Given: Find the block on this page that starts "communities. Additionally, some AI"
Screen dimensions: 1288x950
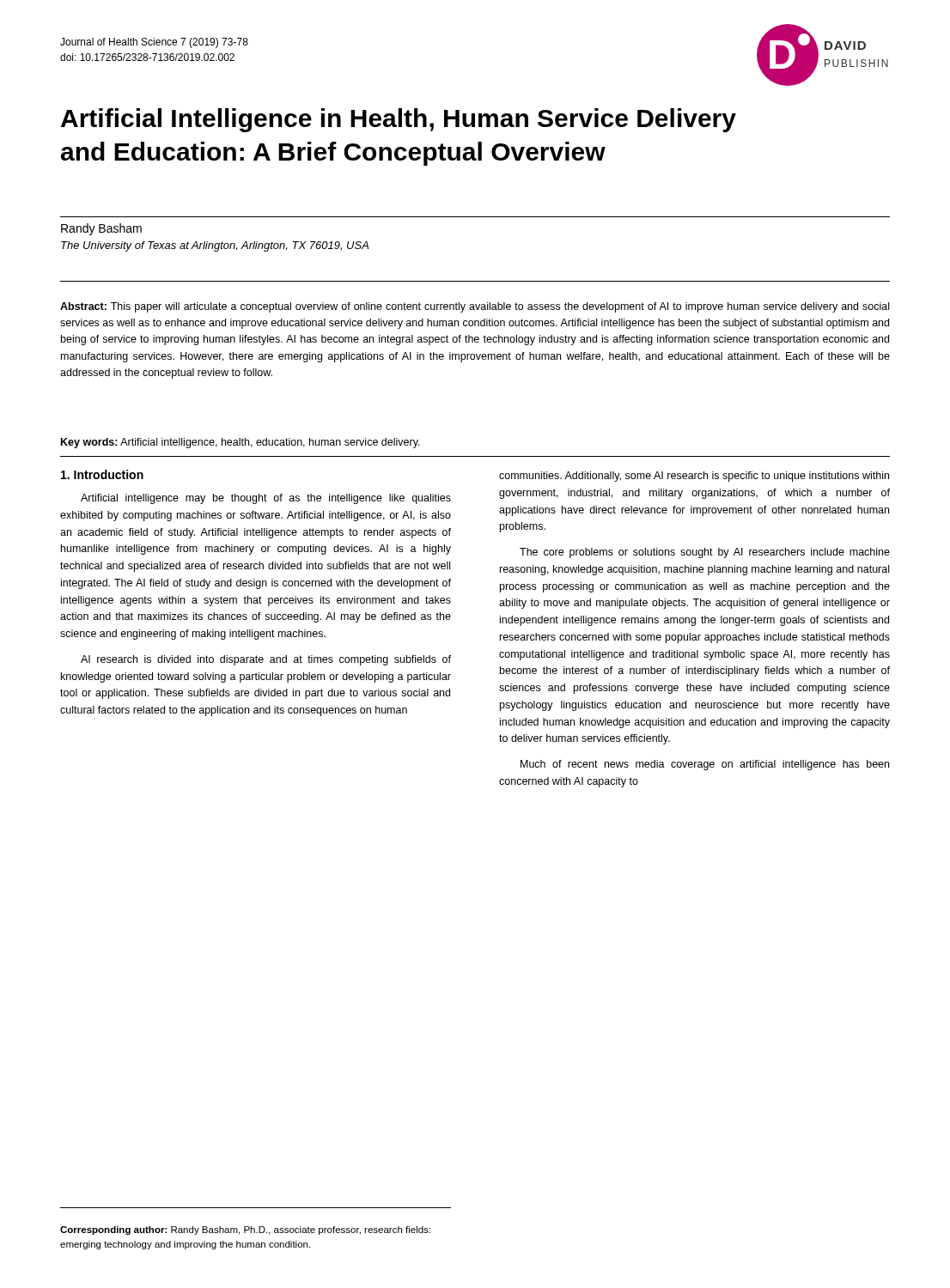Looking at the screenshot, I should point(694,502).
